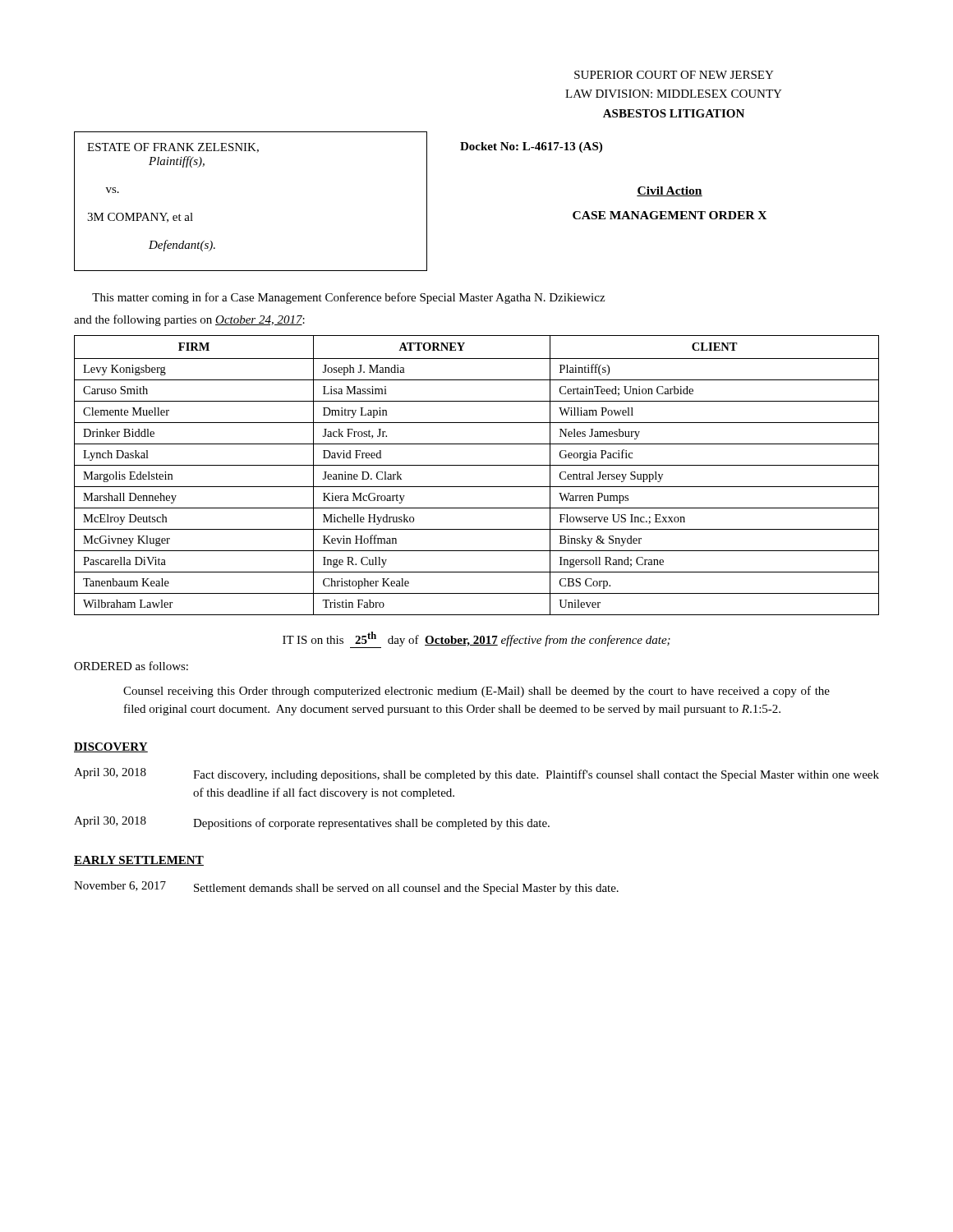Click on the list item that says "November 6, 2017 Settlement demands shall be"
The image size is (953, 1232).
pos(476,888)
